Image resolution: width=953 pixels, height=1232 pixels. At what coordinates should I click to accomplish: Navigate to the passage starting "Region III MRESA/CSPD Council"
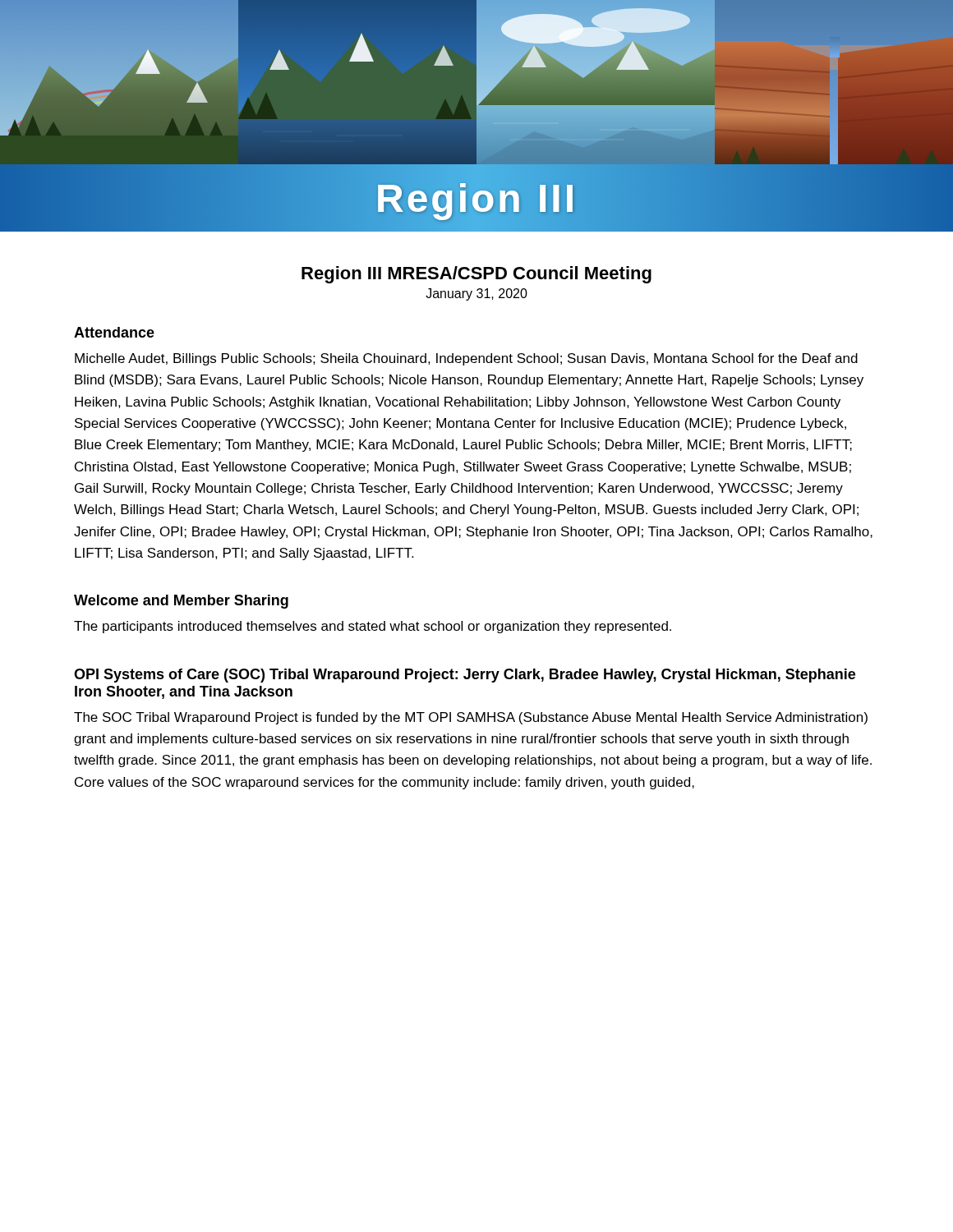point(476,282)
